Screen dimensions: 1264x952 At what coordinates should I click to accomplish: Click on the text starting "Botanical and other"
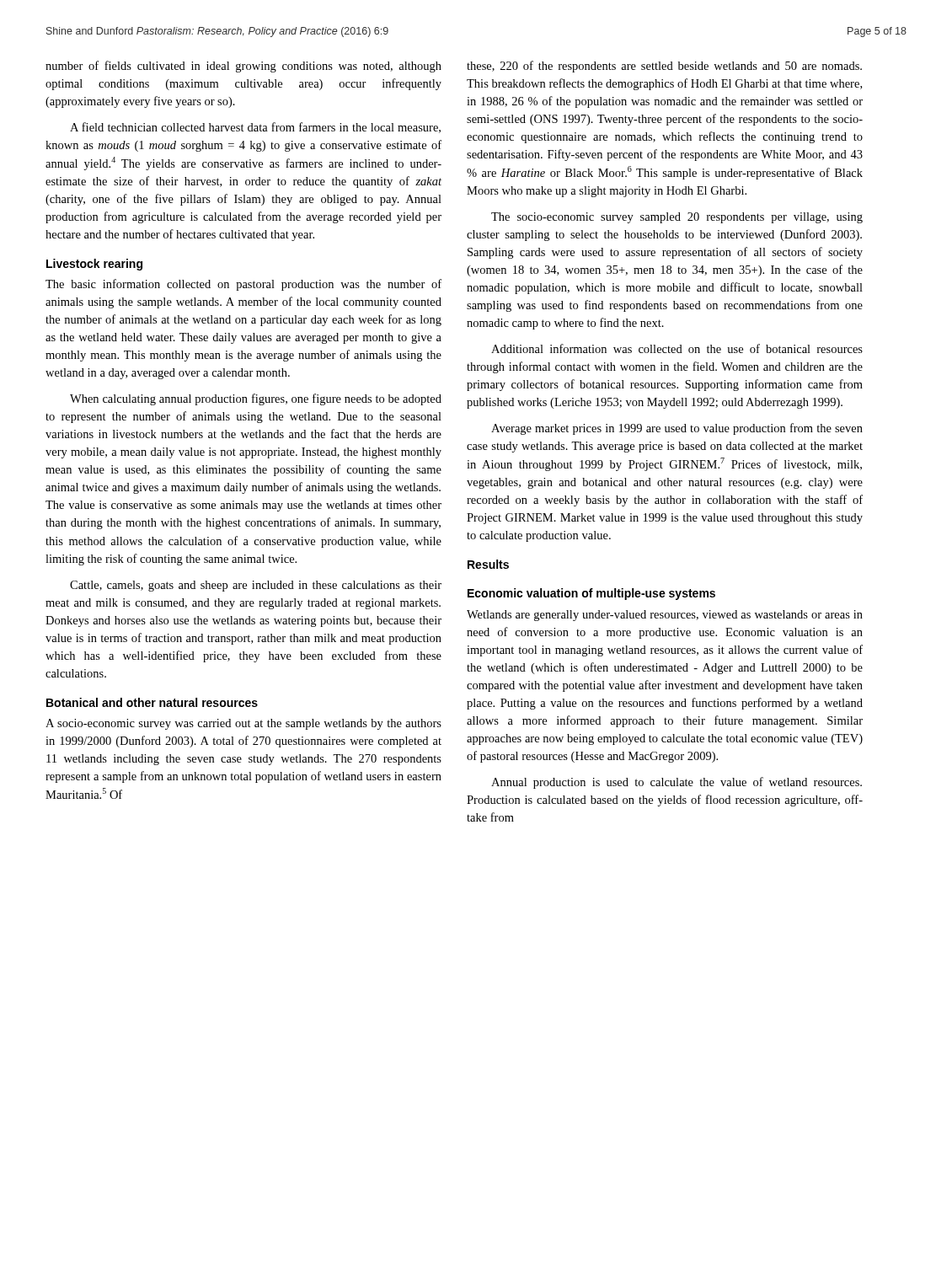point(152,702)
